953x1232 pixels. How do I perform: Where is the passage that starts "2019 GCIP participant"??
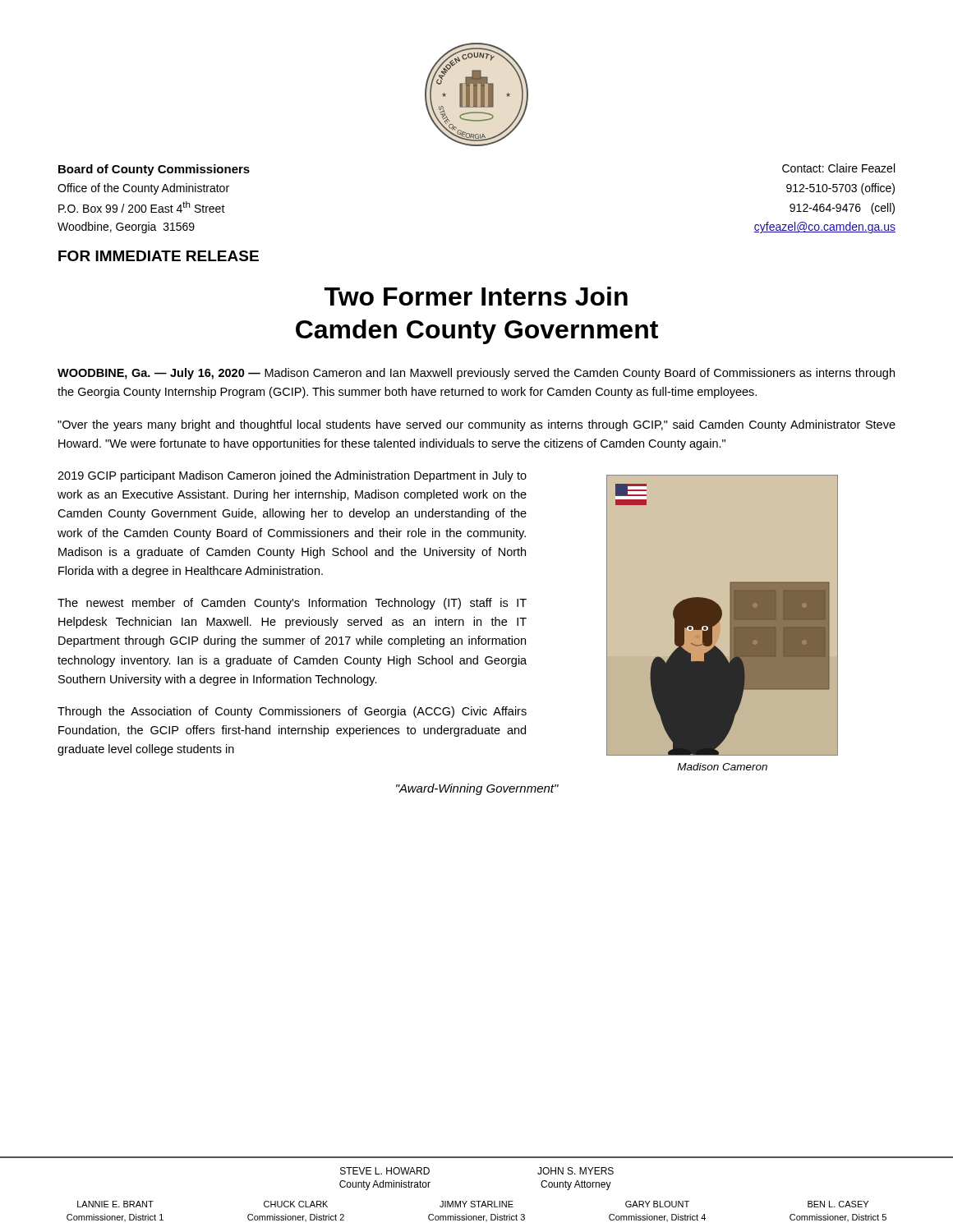click(292, 523)
